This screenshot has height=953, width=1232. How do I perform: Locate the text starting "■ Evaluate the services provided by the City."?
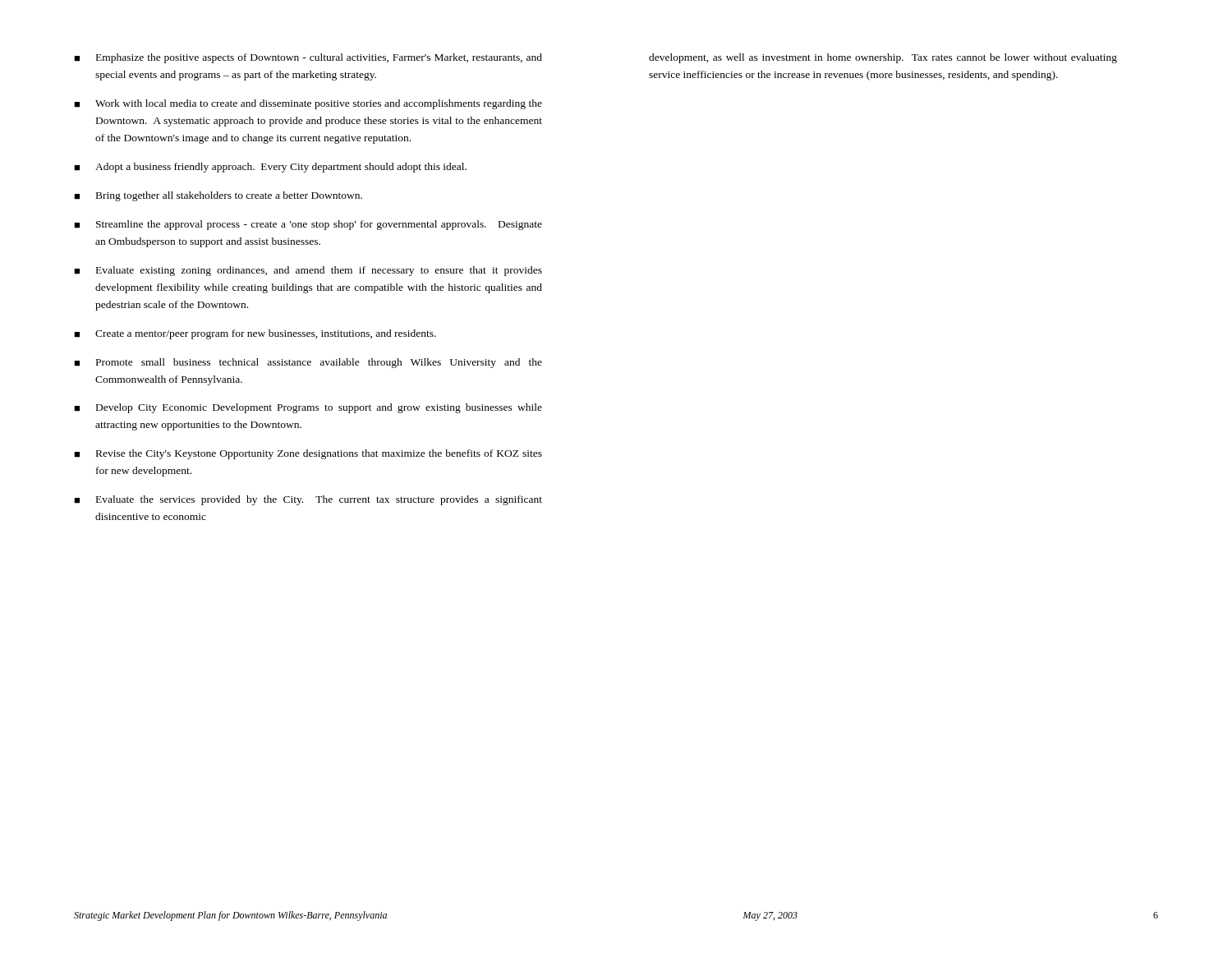pyautogui.click(x=308, y=509)
